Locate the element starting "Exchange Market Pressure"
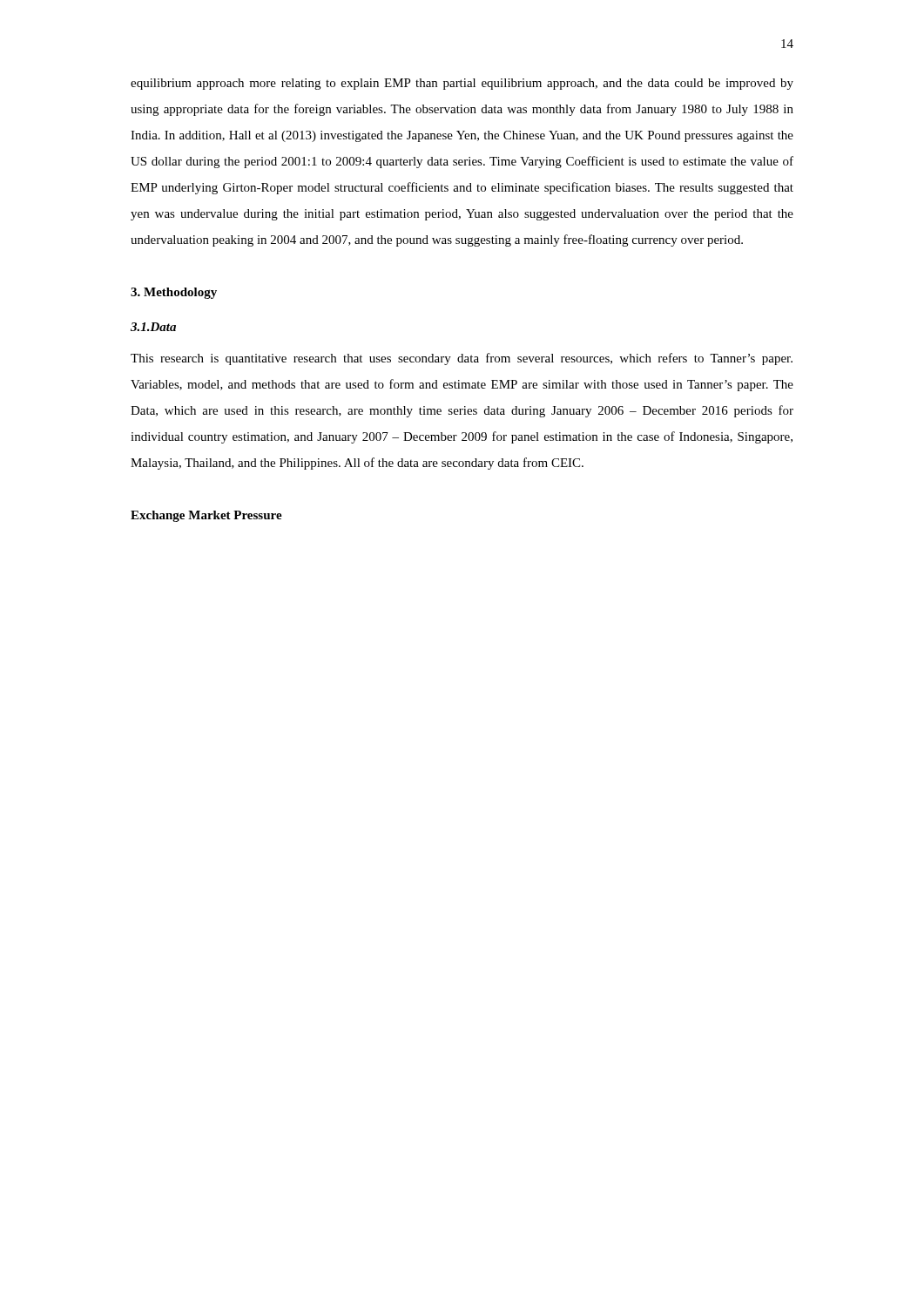 tap(206, 515)
